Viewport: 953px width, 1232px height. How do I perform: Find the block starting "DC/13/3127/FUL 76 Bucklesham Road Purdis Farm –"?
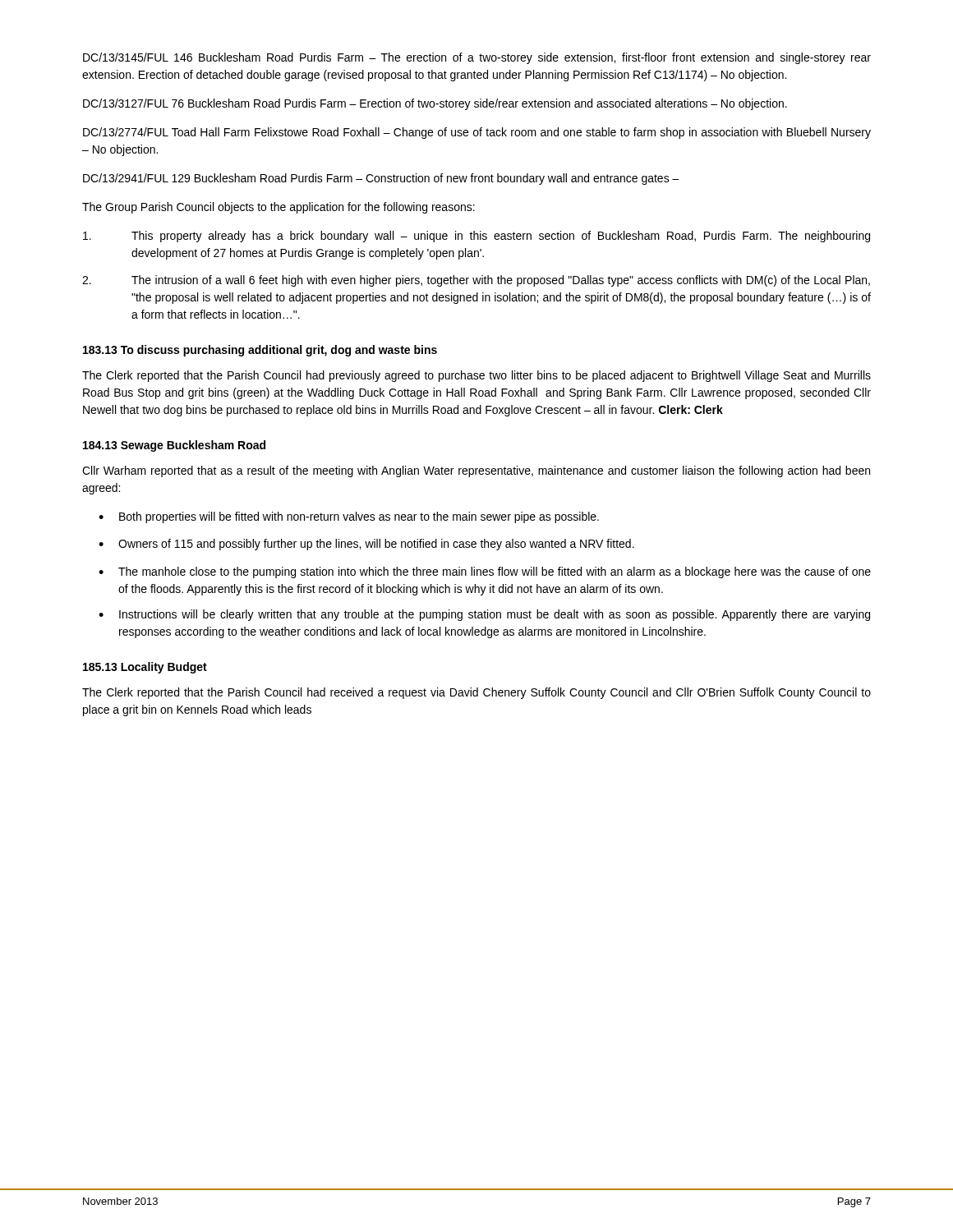click(435, 103)
